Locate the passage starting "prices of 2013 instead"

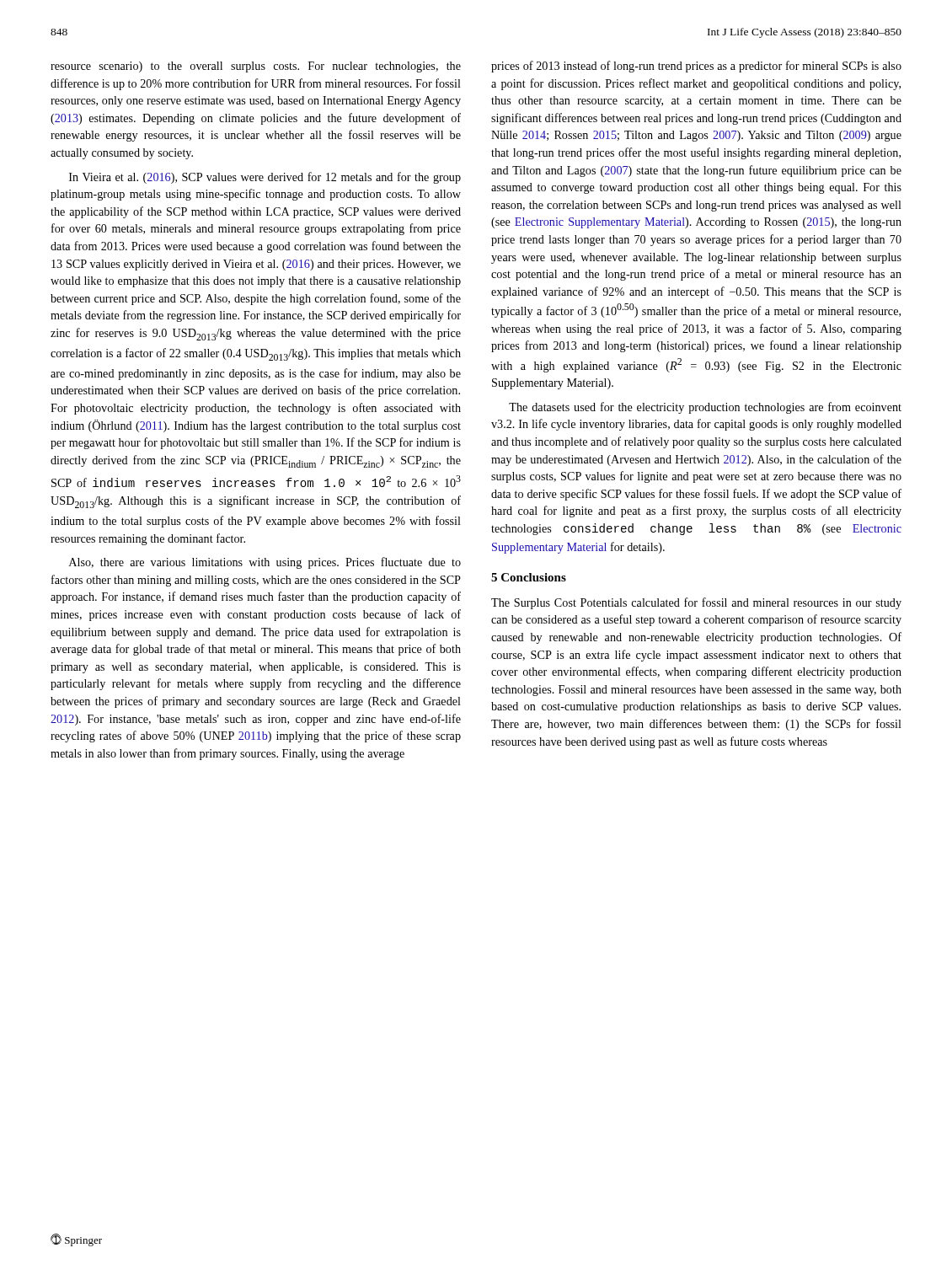tap(696, 306)
